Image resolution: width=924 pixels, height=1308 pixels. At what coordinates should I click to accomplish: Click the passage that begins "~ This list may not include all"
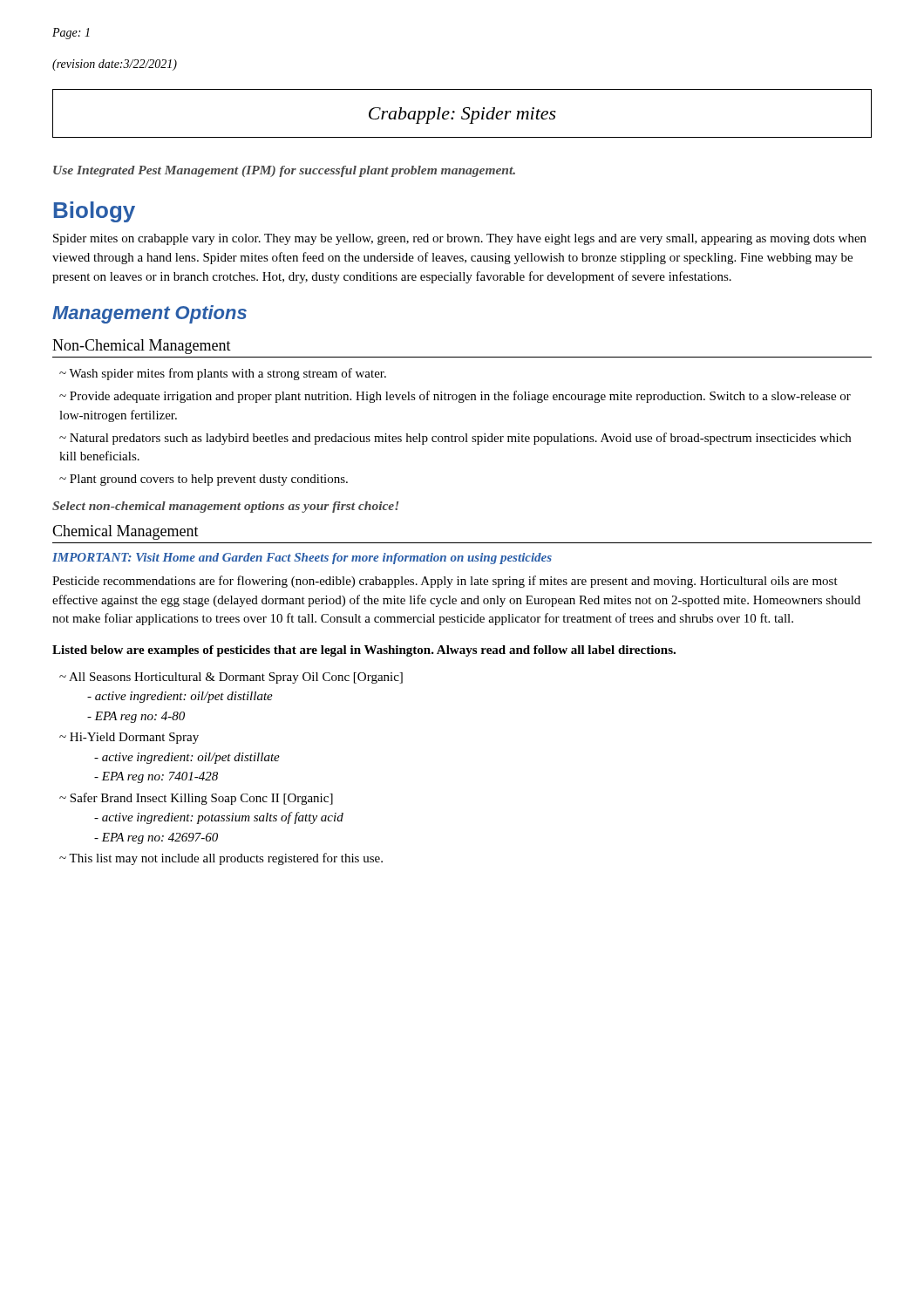(x=221, y=858)
